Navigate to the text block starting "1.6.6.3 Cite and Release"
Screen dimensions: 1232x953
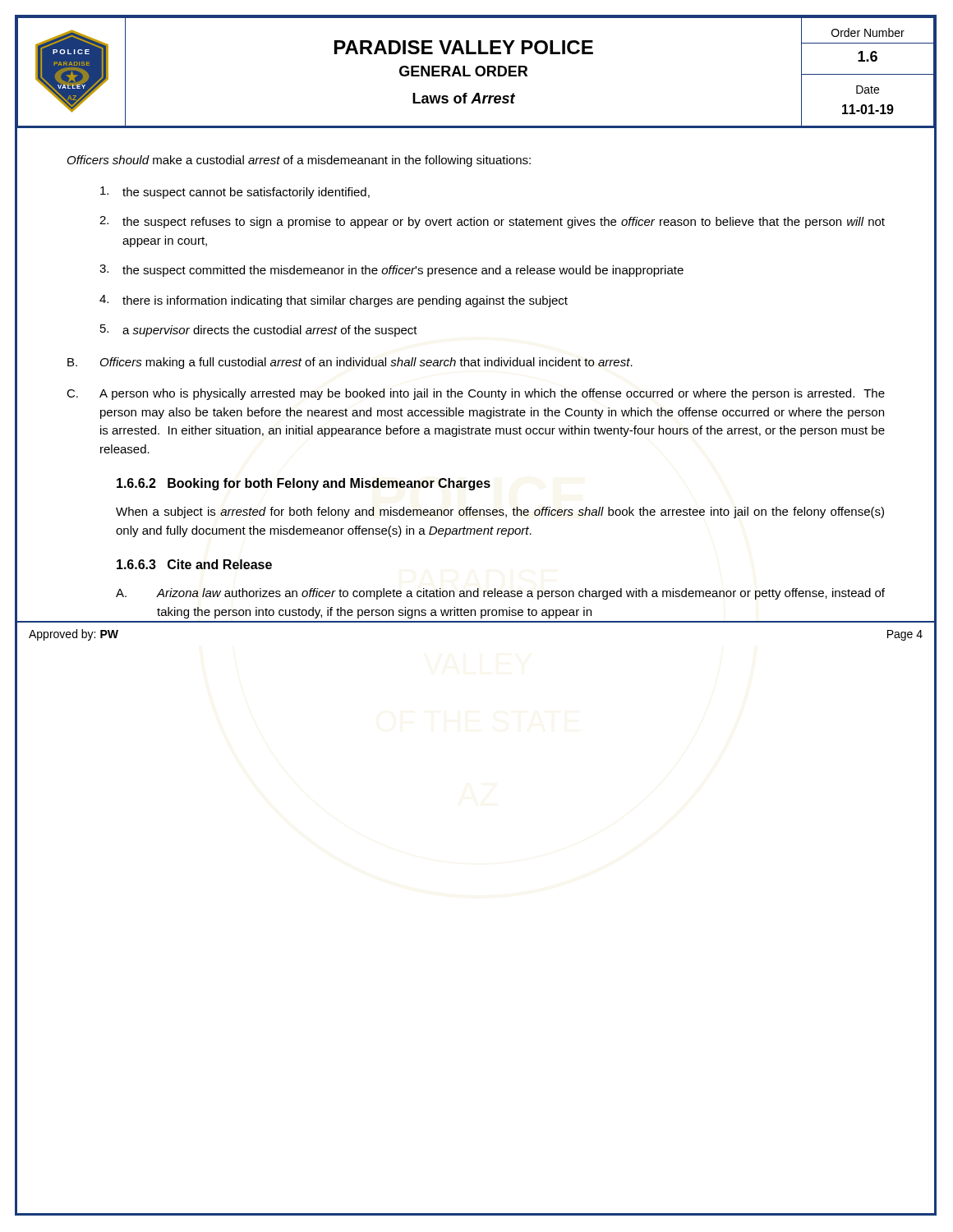pos(194,565)
